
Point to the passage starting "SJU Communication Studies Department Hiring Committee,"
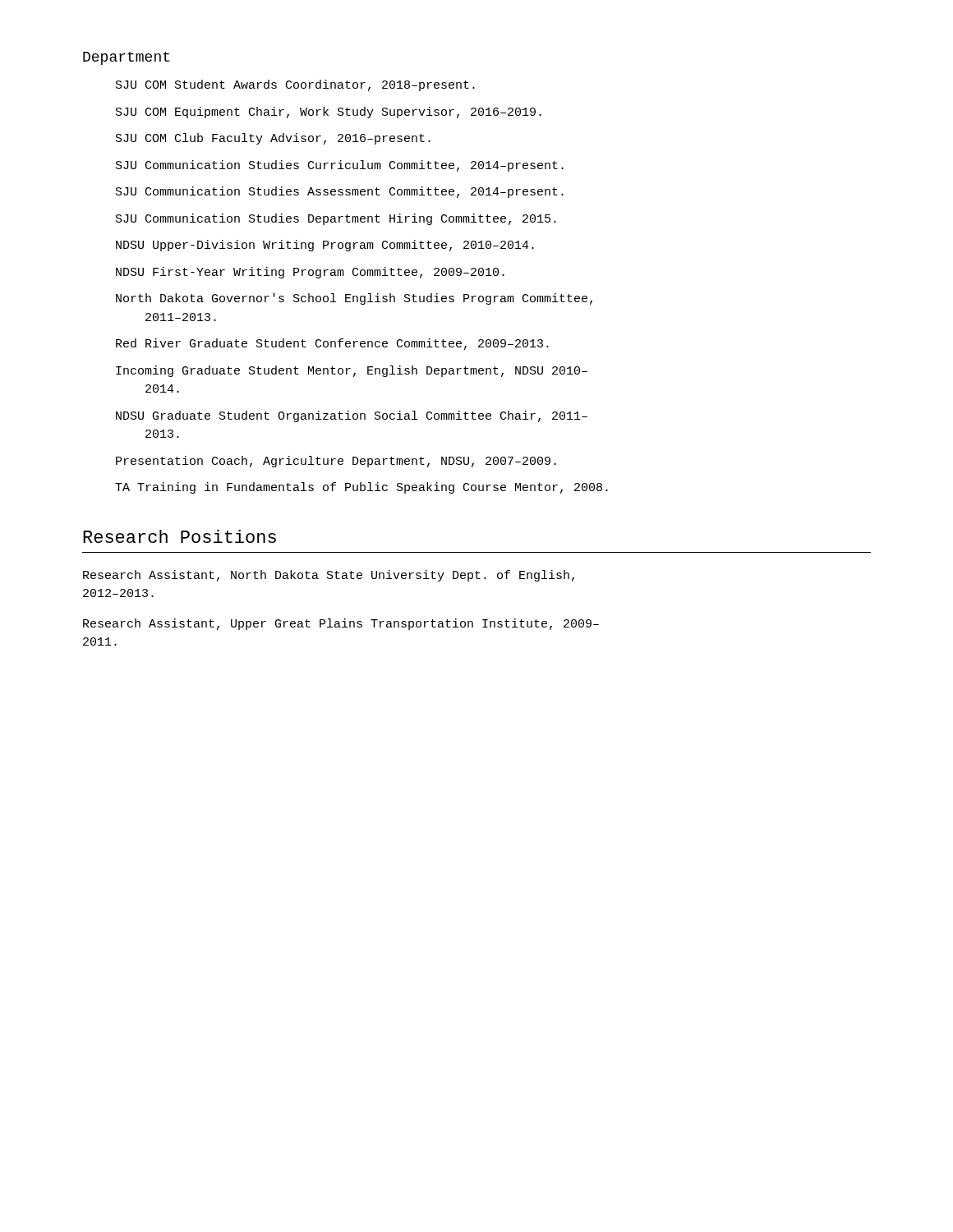click(337, 219)
